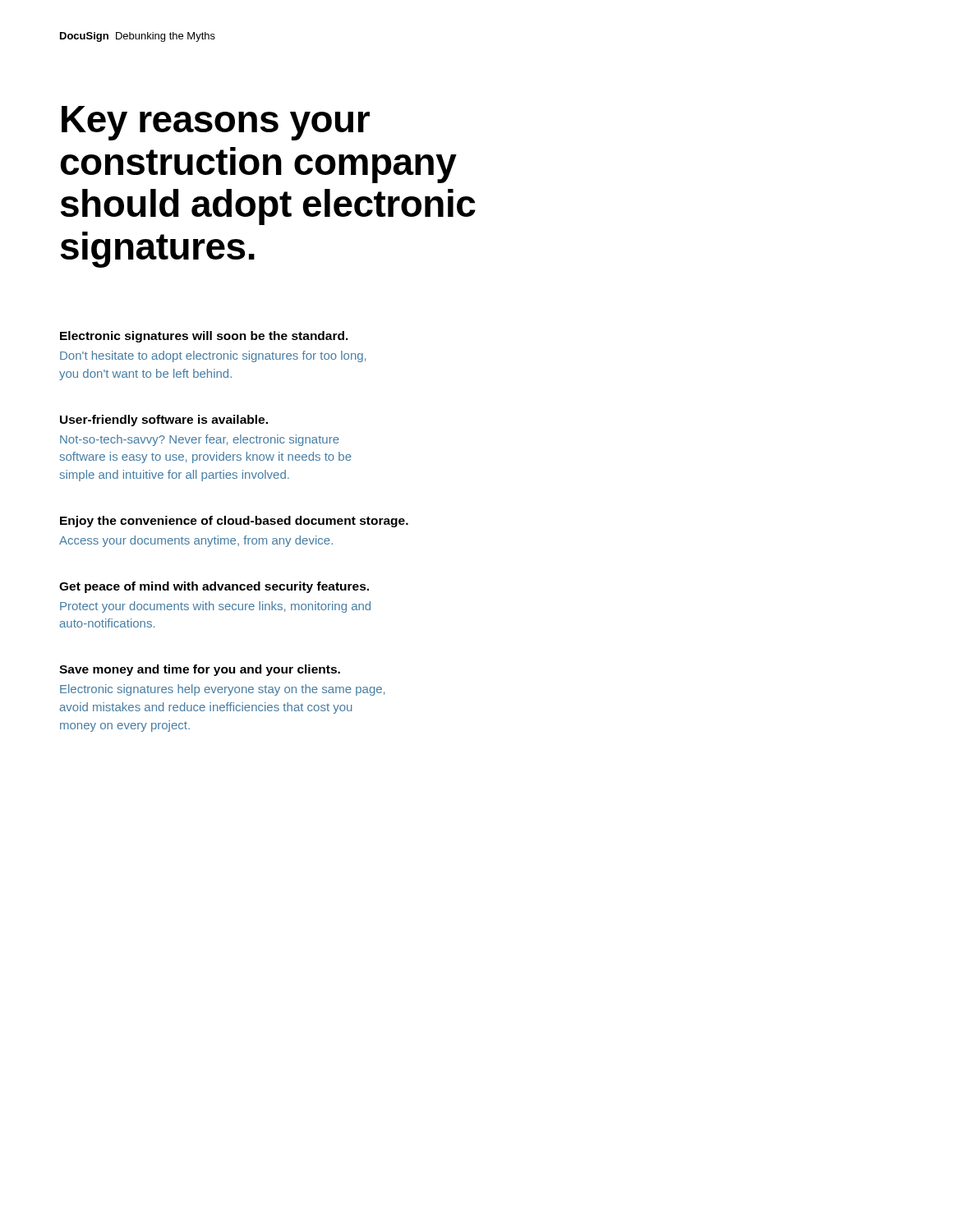Select the passage starting "User-friendly software is available."
This screenshot has width=953, height=1232.
point(164,419)
